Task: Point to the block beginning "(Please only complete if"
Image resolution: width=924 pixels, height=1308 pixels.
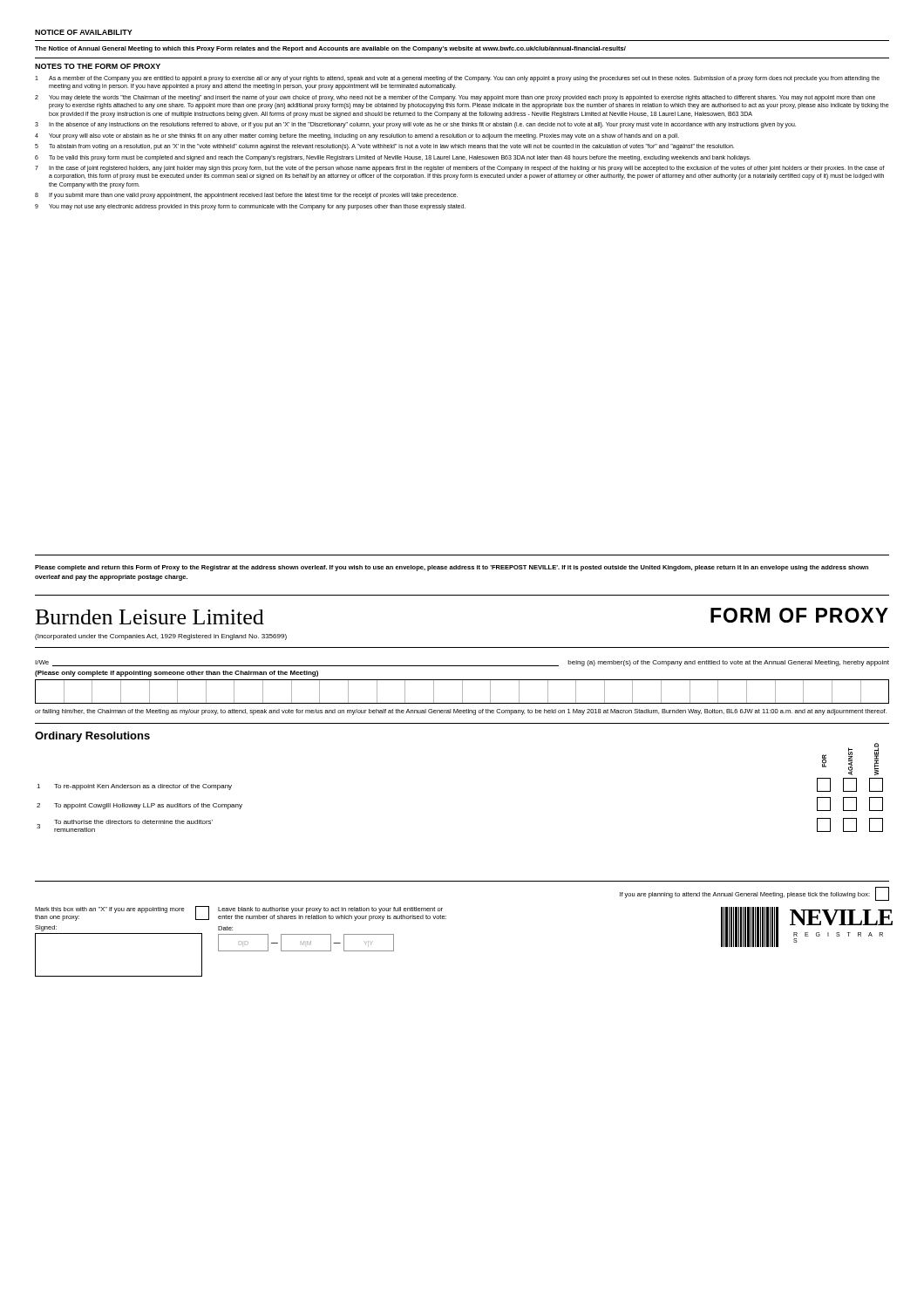Action: 177,672
